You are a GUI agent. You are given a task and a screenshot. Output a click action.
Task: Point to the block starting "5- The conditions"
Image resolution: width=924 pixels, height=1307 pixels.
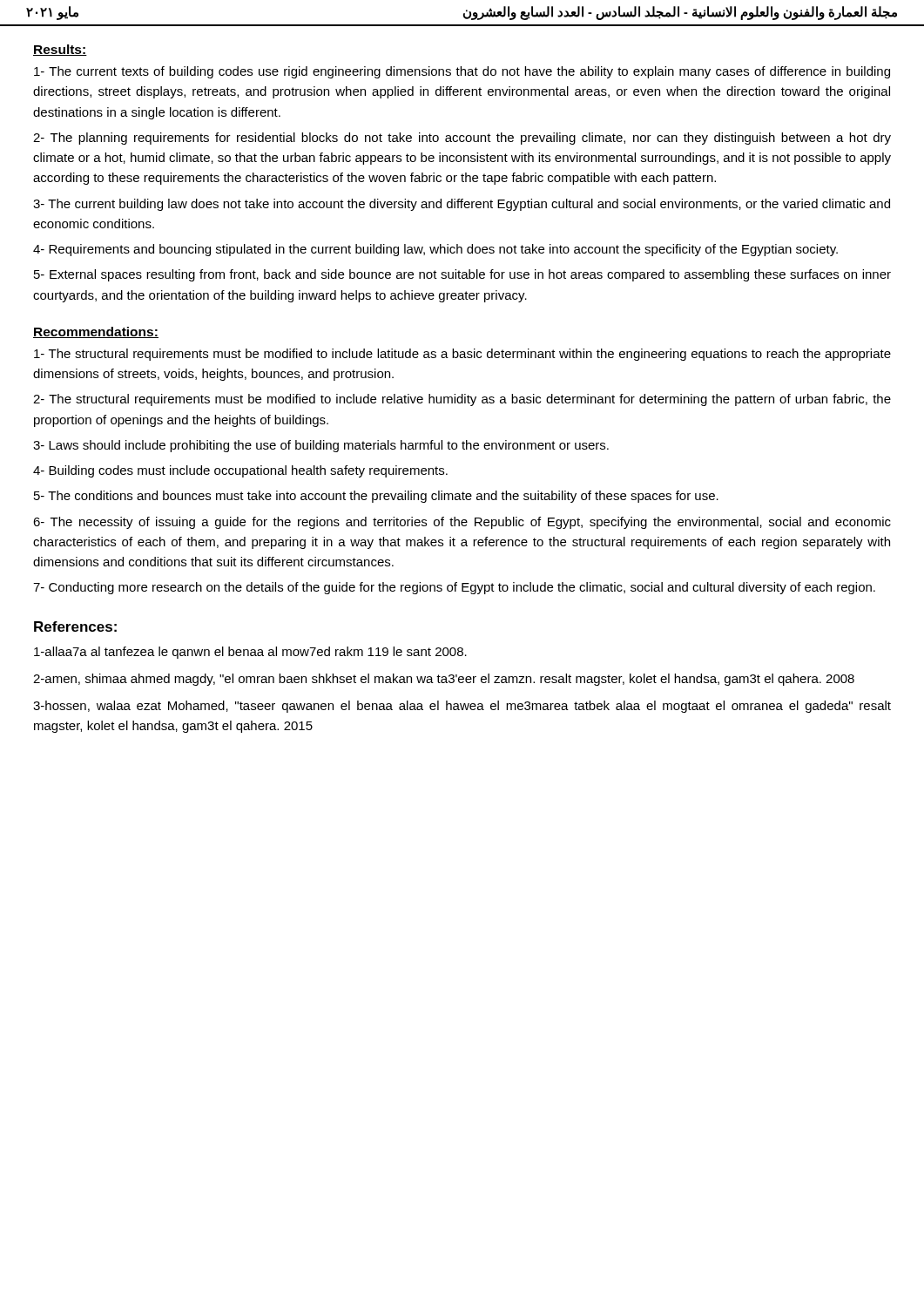tap(376, 496)
